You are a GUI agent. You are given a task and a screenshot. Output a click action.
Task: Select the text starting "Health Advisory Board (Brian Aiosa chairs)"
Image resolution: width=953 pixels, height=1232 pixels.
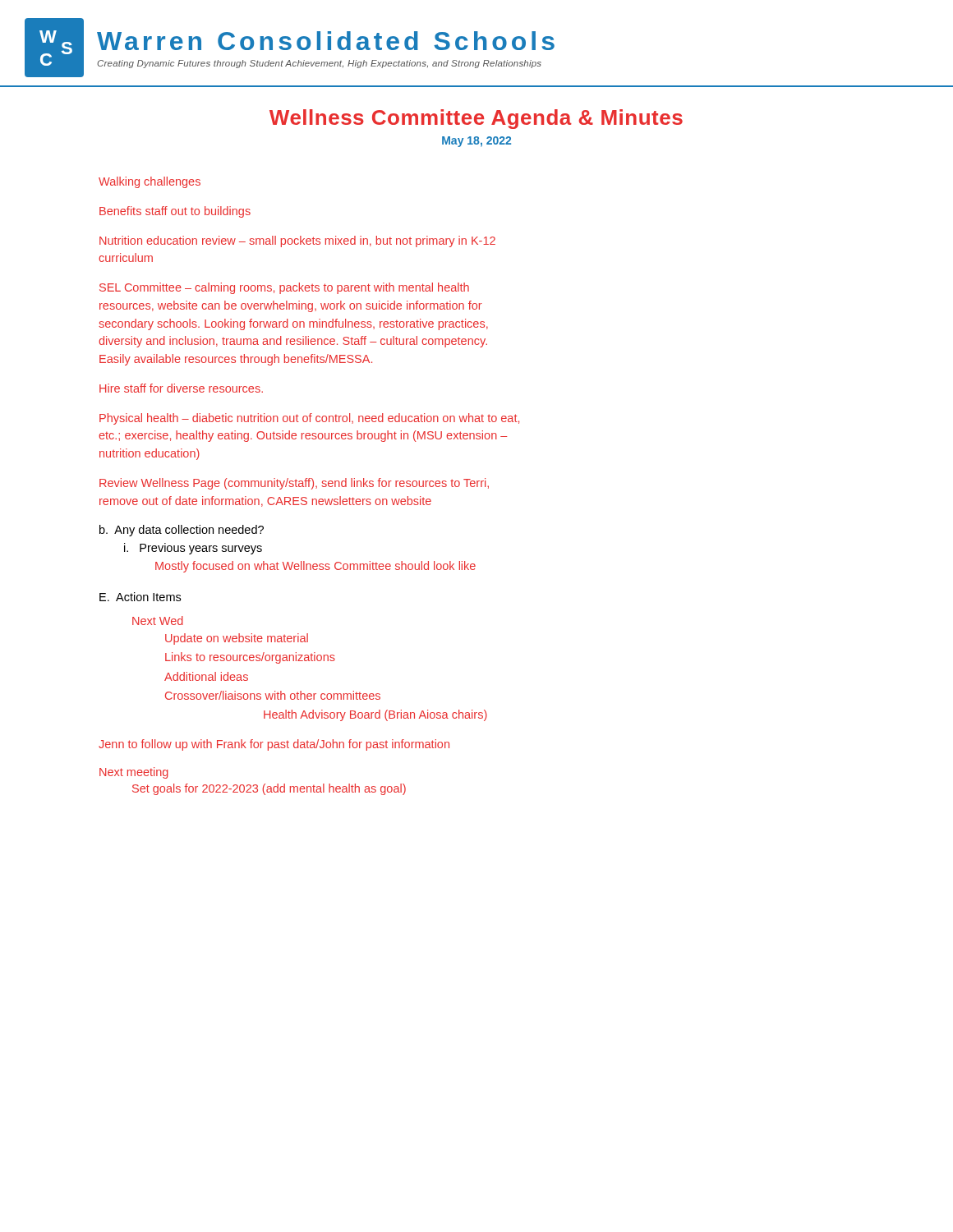[375, 715]
